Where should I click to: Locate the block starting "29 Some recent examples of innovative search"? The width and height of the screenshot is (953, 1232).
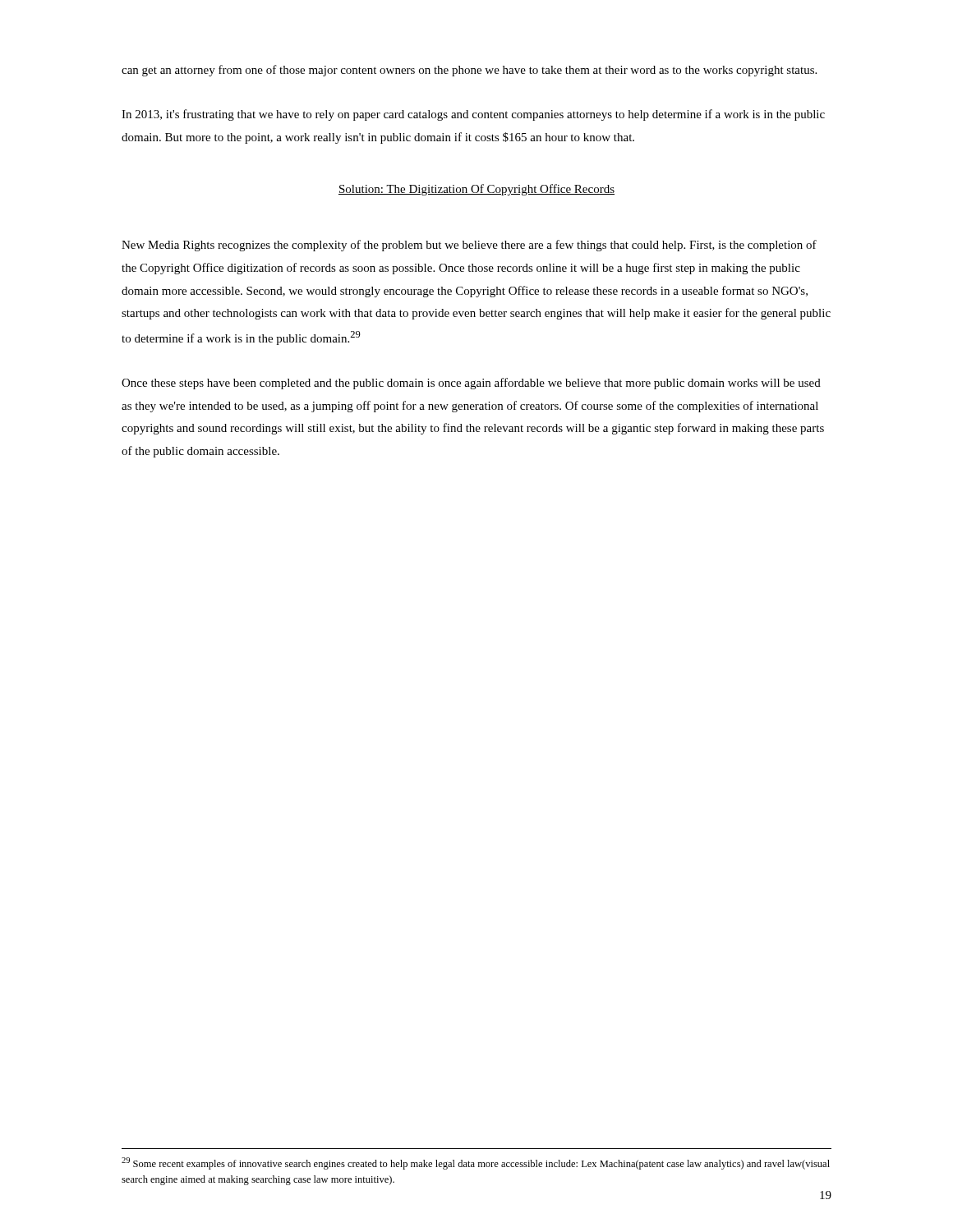[x=476, y=1171]
